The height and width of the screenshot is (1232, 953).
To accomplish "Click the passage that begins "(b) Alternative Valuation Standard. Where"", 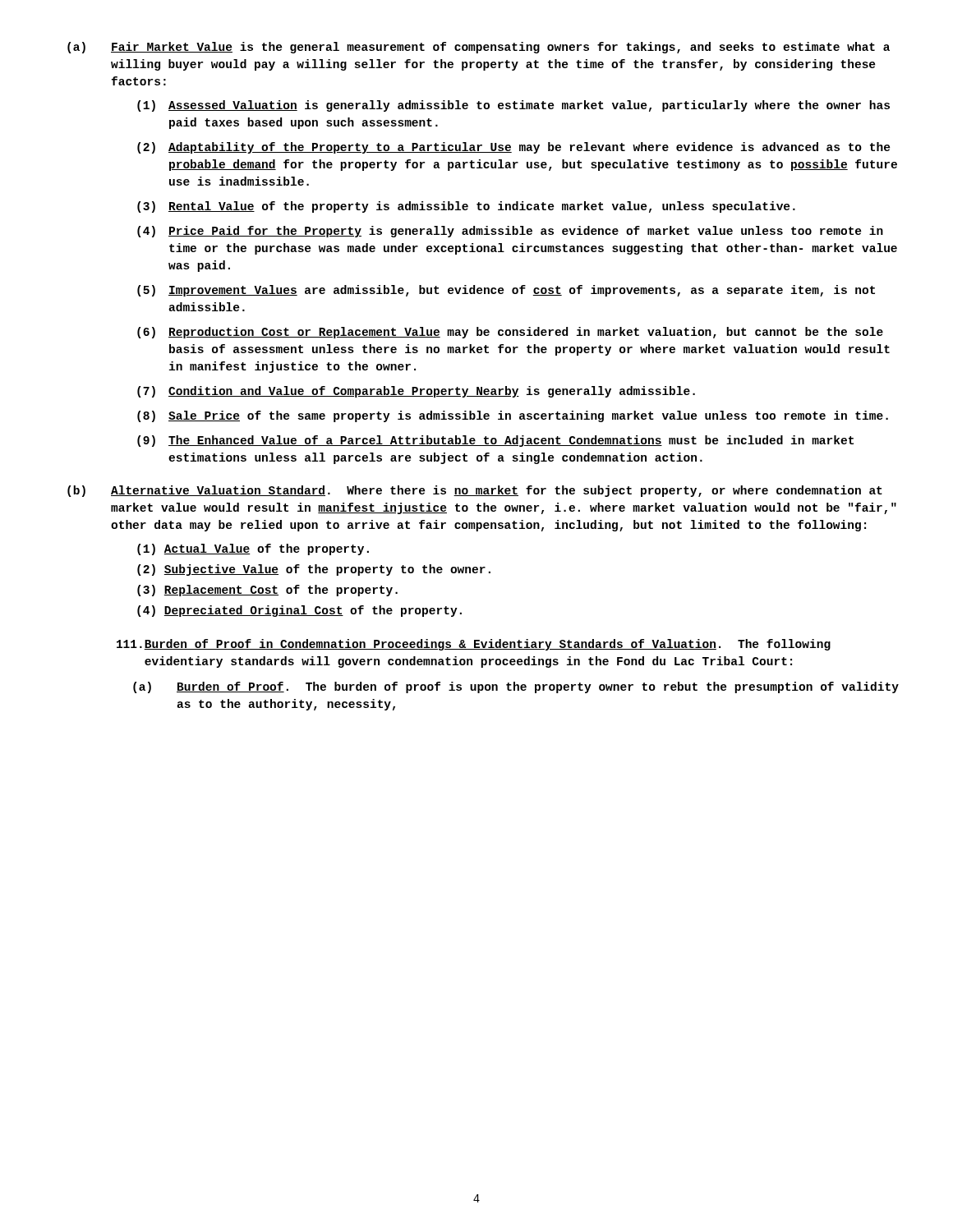I will point(475,491).
